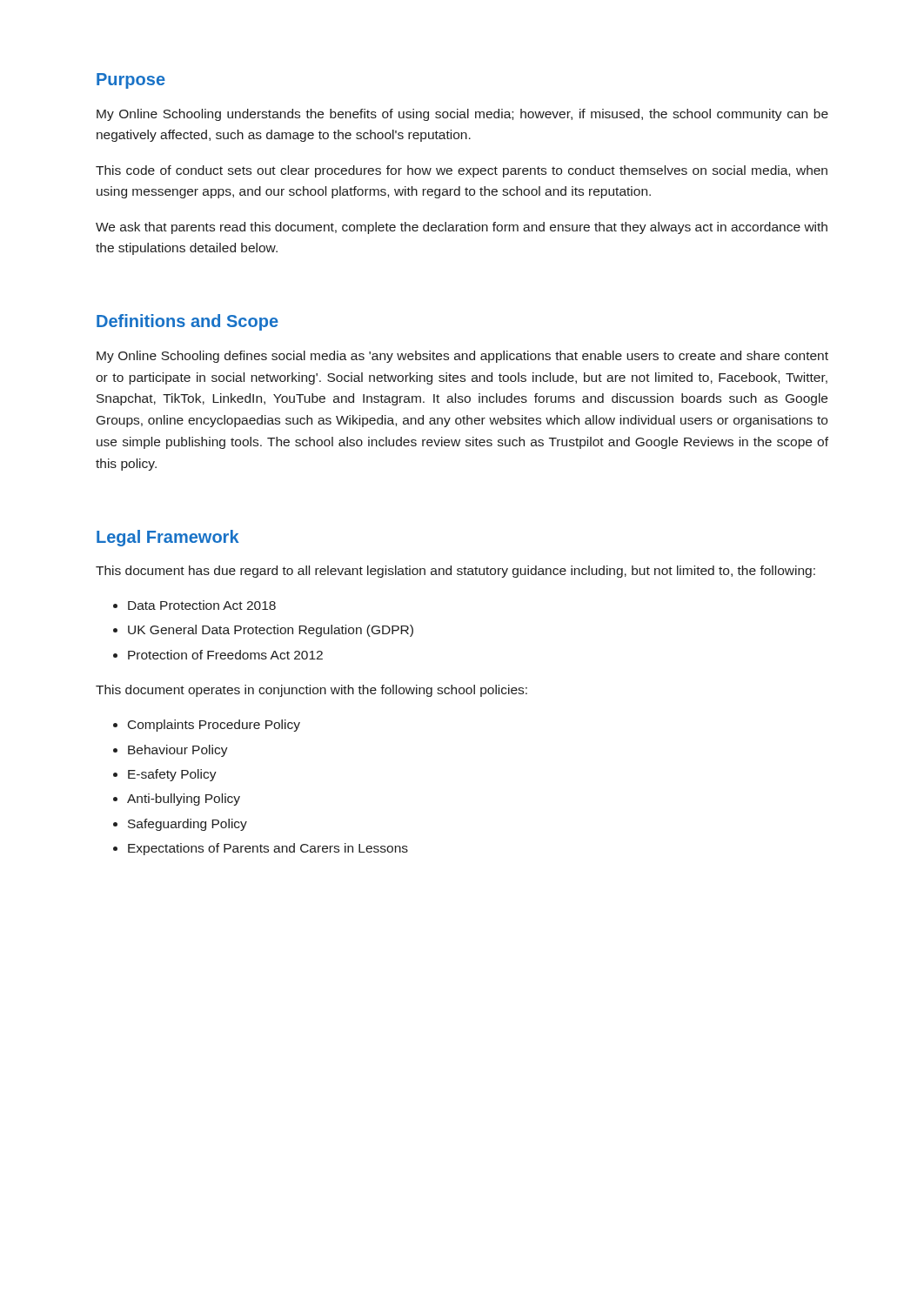Click on the text starting "Expectations of Parents and Carers in Lessons"
Viewport: 924px width, 1305px height.
point(268,849)
